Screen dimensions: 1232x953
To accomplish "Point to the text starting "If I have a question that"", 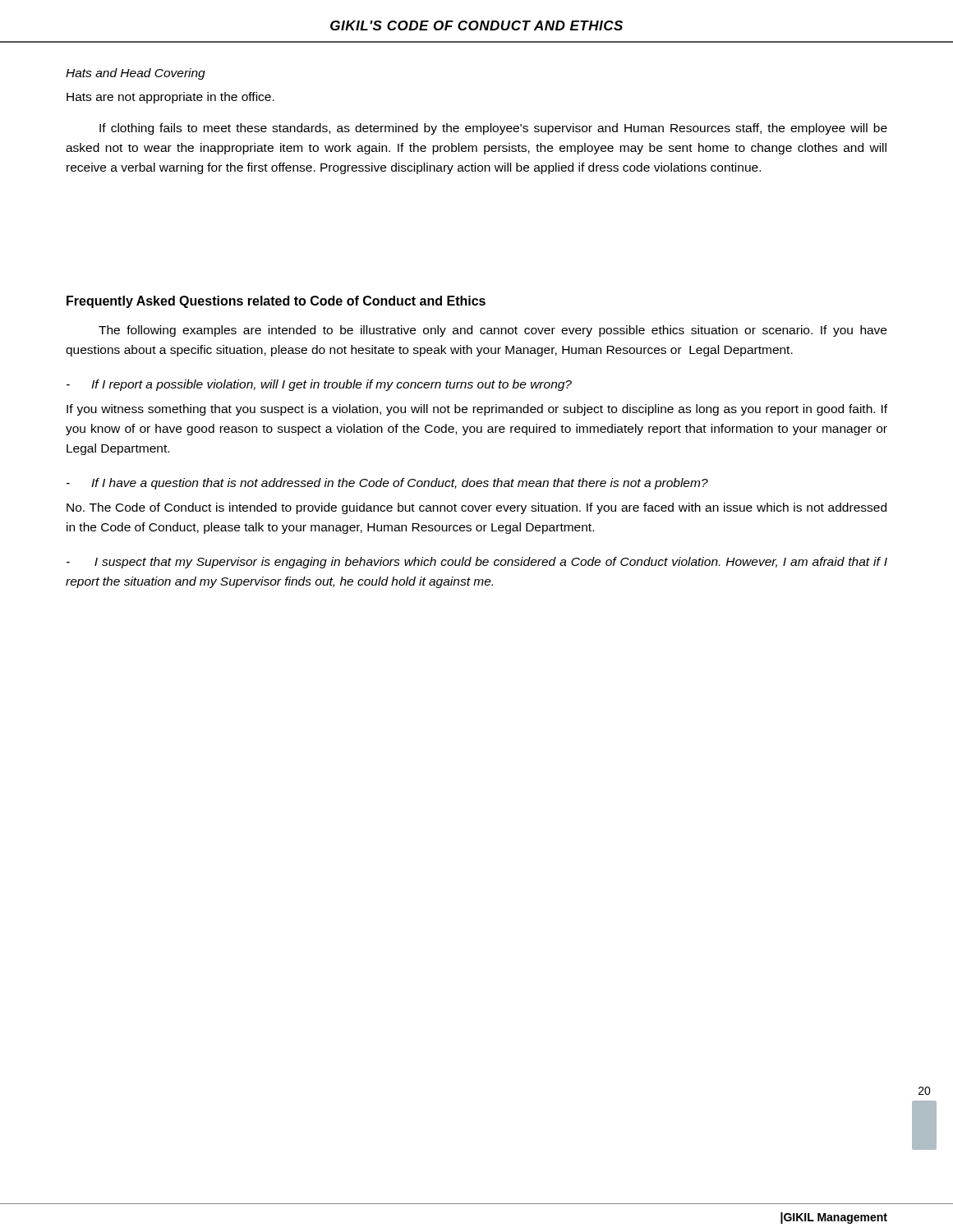I will tap(387, 483).
